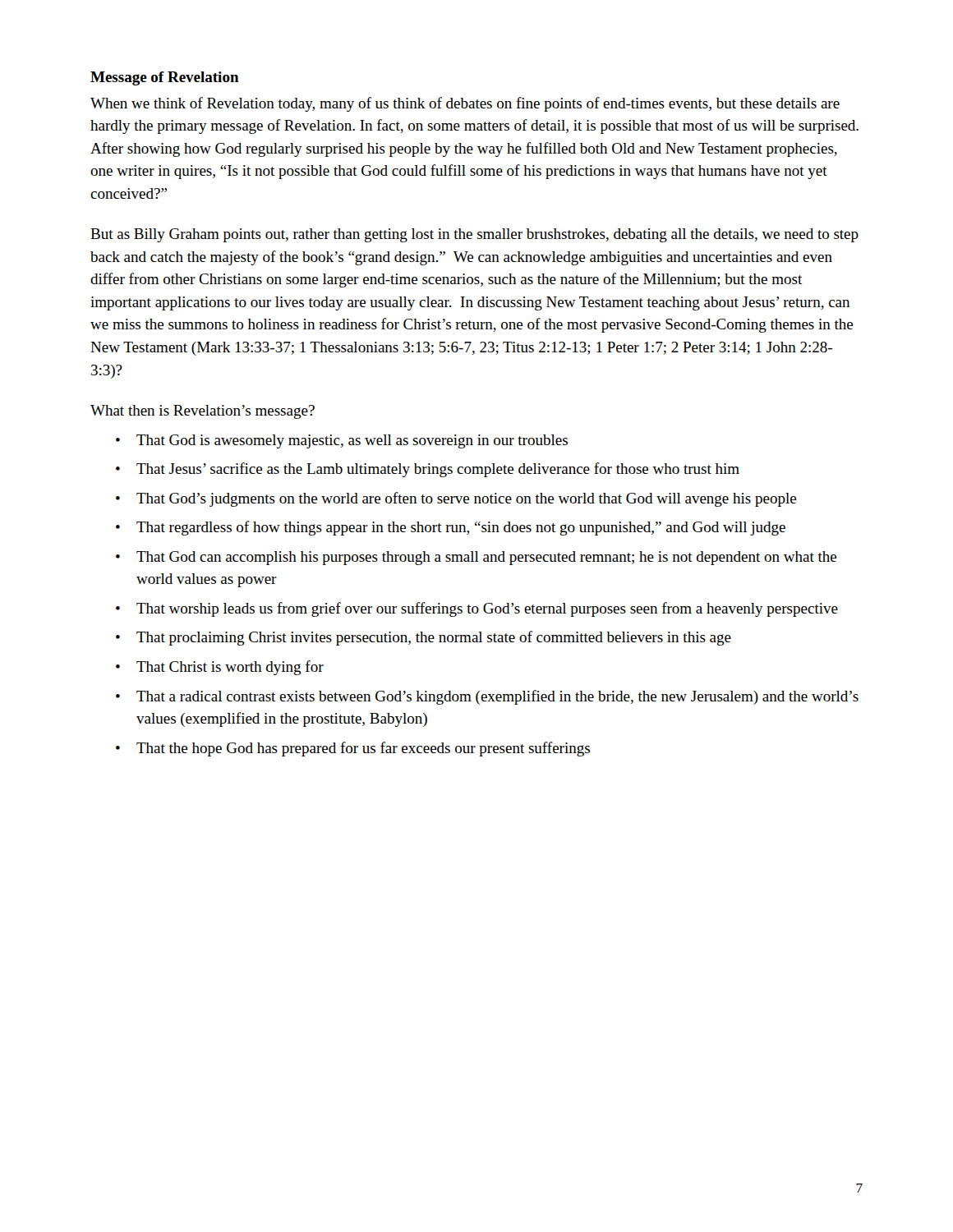Find the text block starting "• That worship leads us"

(489, 608)
